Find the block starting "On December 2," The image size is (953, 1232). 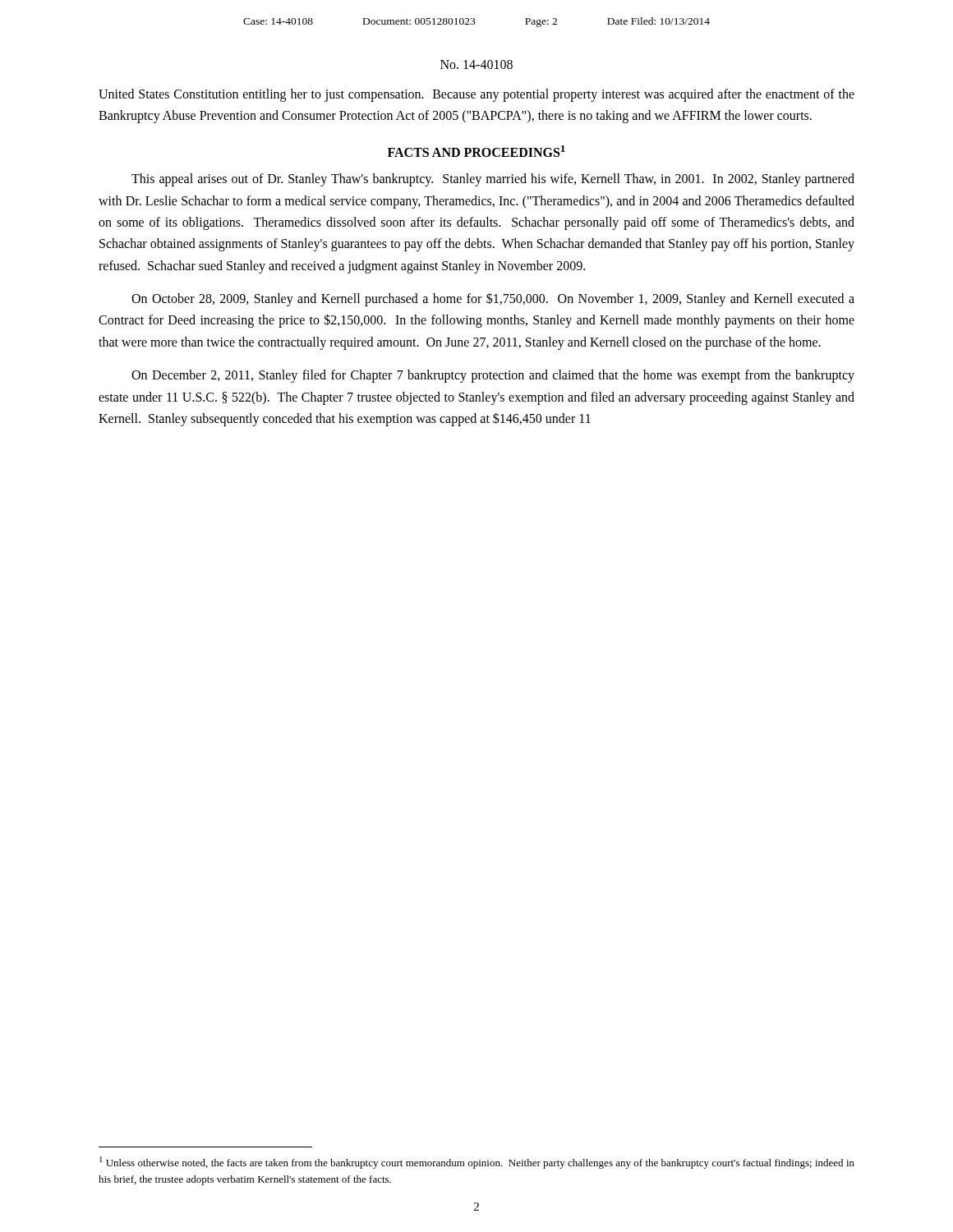coord(476,397)
